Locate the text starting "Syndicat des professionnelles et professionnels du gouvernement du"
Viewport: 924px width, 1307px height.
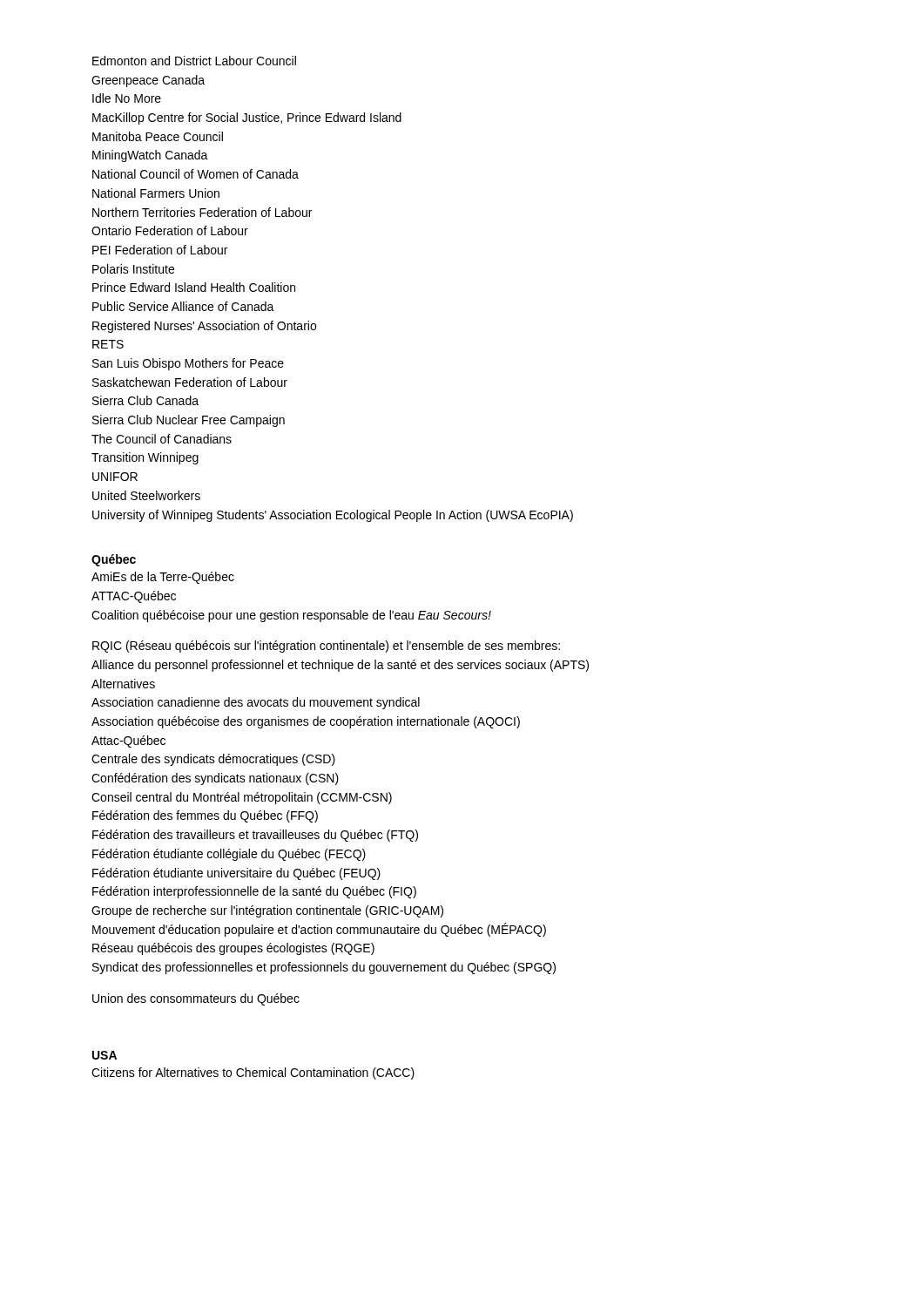pyautogui.click(x=324, y=967)
